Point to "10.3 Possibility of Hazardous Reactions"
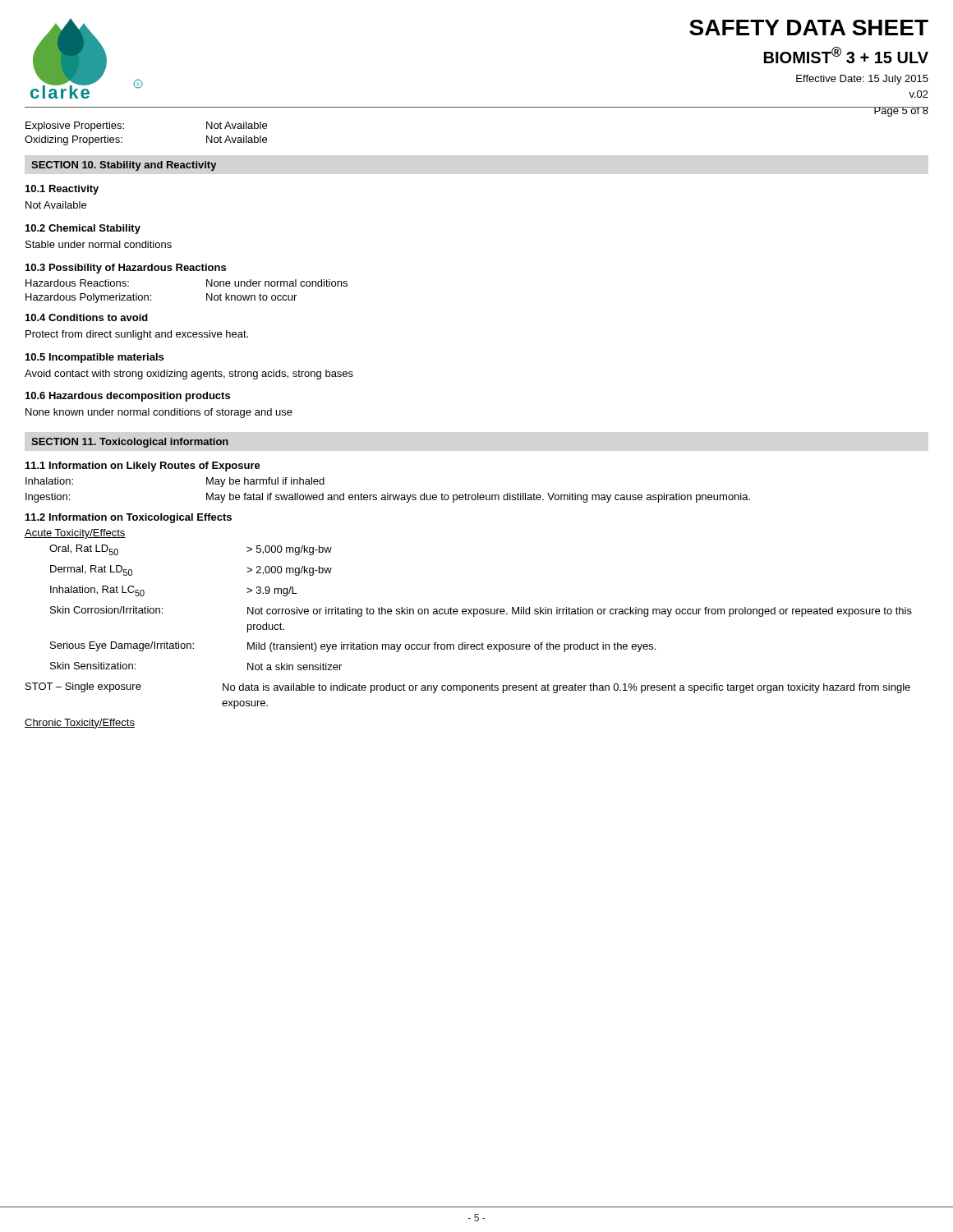953x1232 pixels. 126,269
